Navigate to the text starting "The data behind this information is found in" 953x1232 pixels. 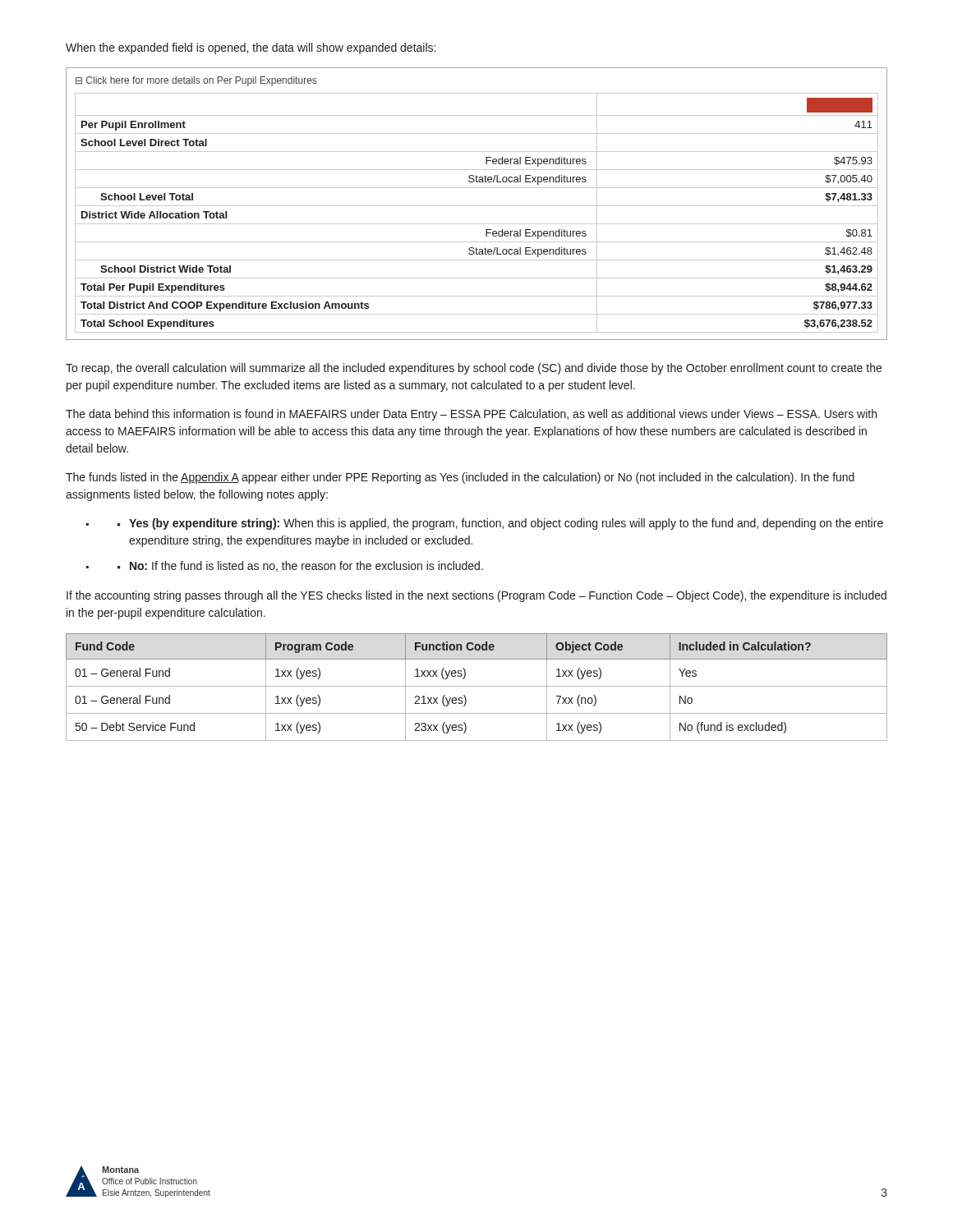tap(472, 431)
